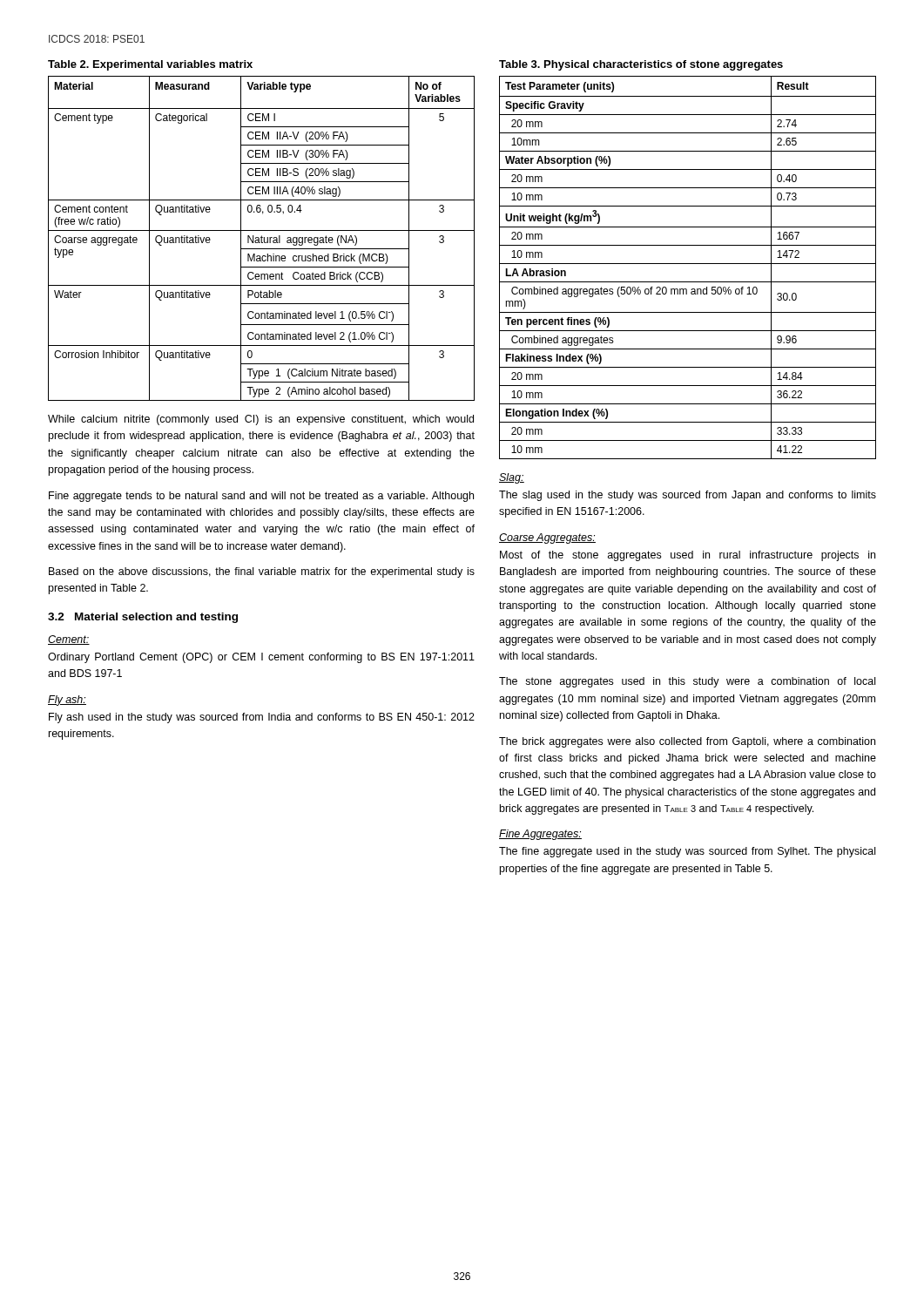Find the block on this page that starts "The brick aggregates were also"

(x=688, y=775)
